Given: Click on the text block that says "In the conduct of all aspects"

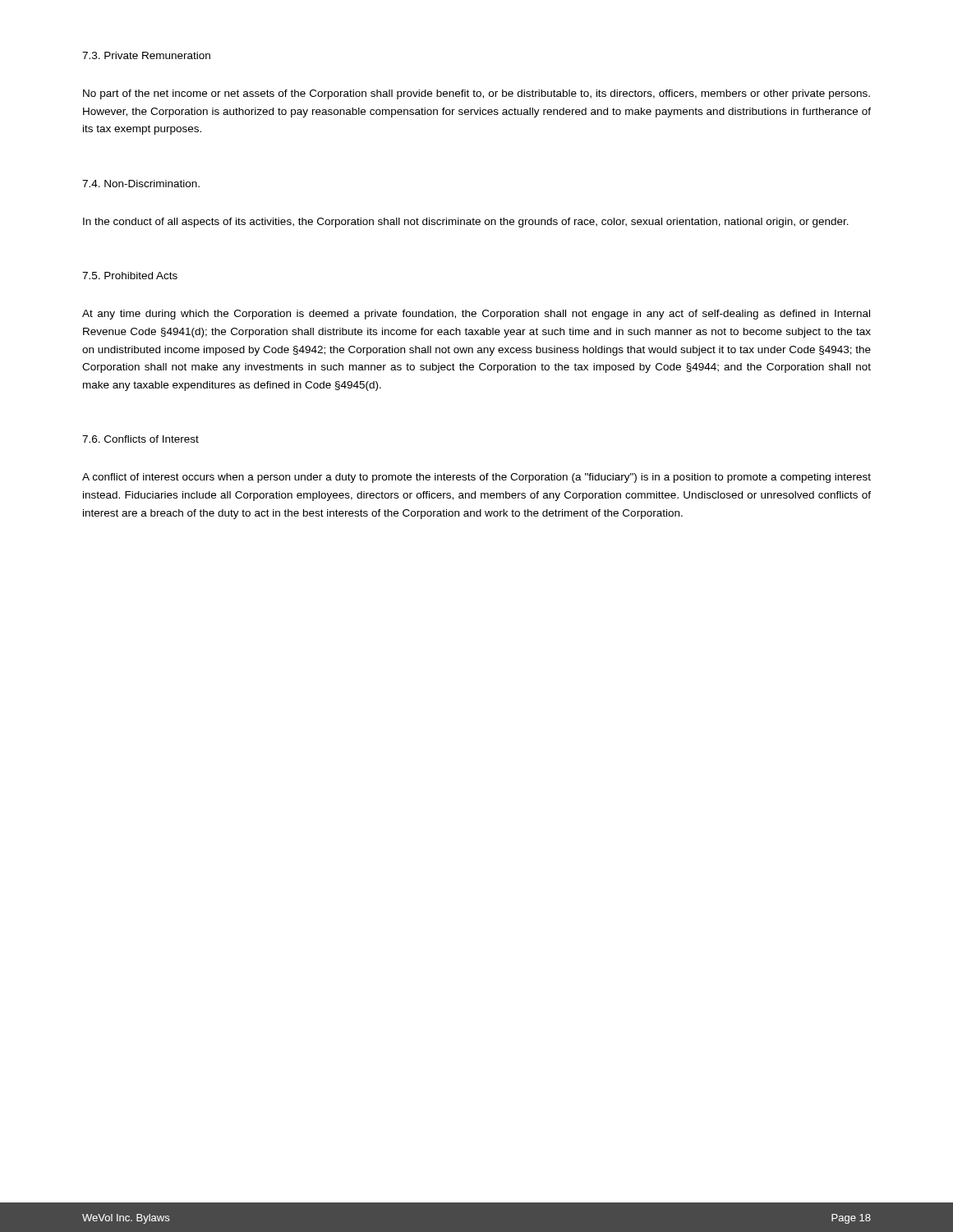Looking at the screenshot, I should (x=476, y=221).
